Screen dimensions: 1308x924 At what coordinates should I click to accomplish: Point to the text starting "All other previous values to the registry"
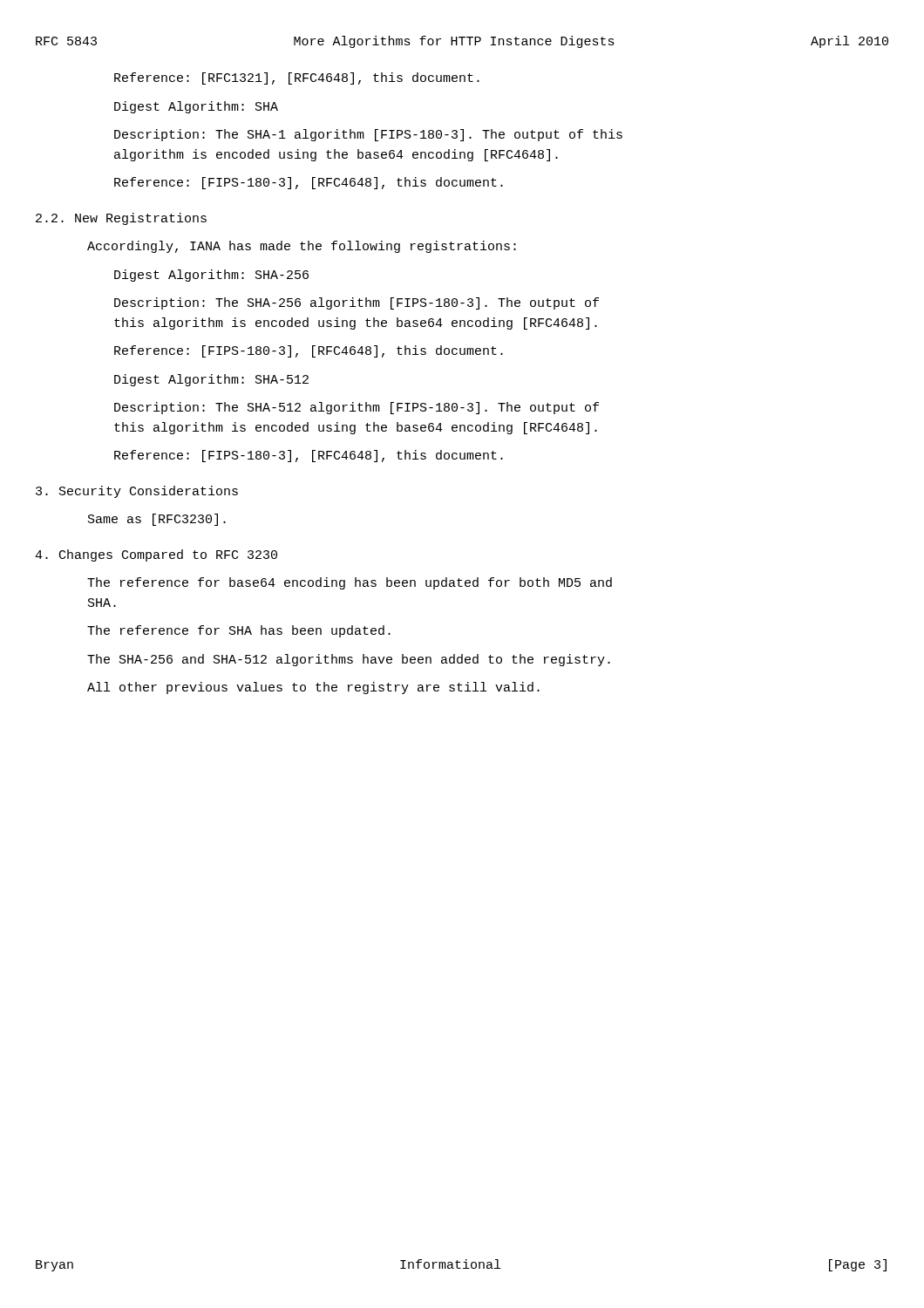488,689
